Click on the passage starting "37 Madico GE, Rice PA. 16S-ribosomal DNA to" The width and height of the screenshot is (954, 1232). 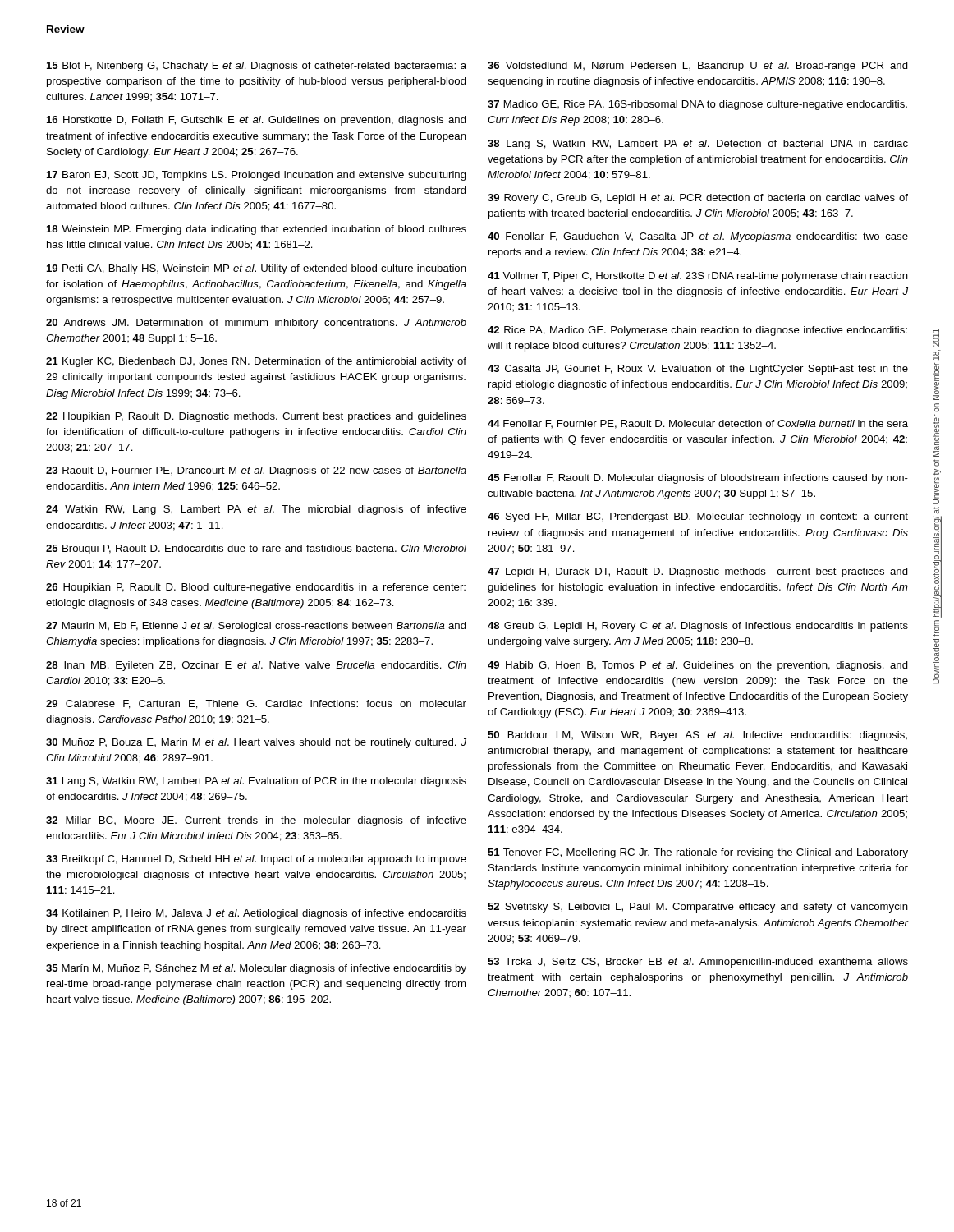point(698,112)
